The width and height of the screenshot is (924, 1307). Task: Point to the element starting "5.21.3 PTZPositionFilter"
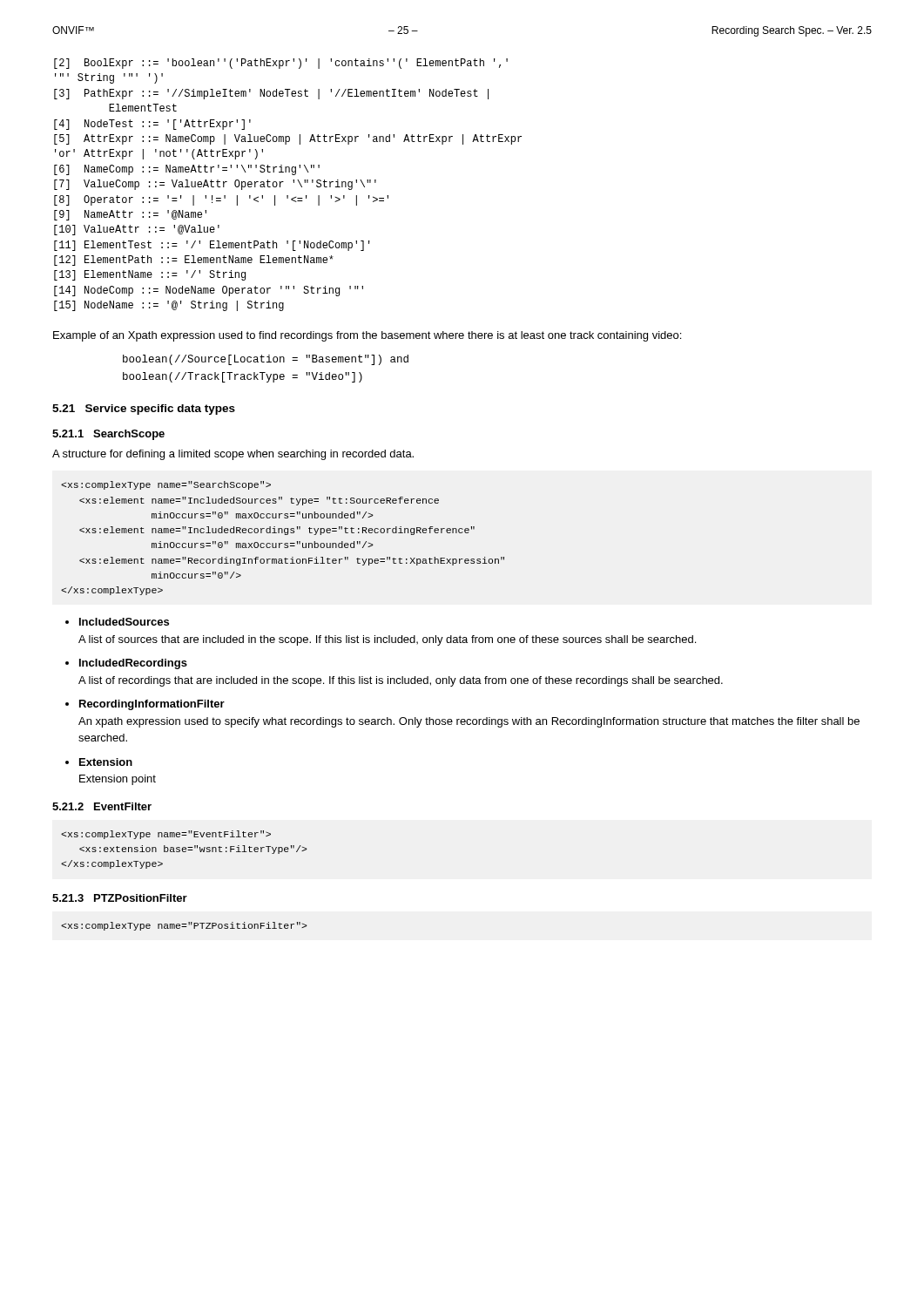(x=120, y=898)
